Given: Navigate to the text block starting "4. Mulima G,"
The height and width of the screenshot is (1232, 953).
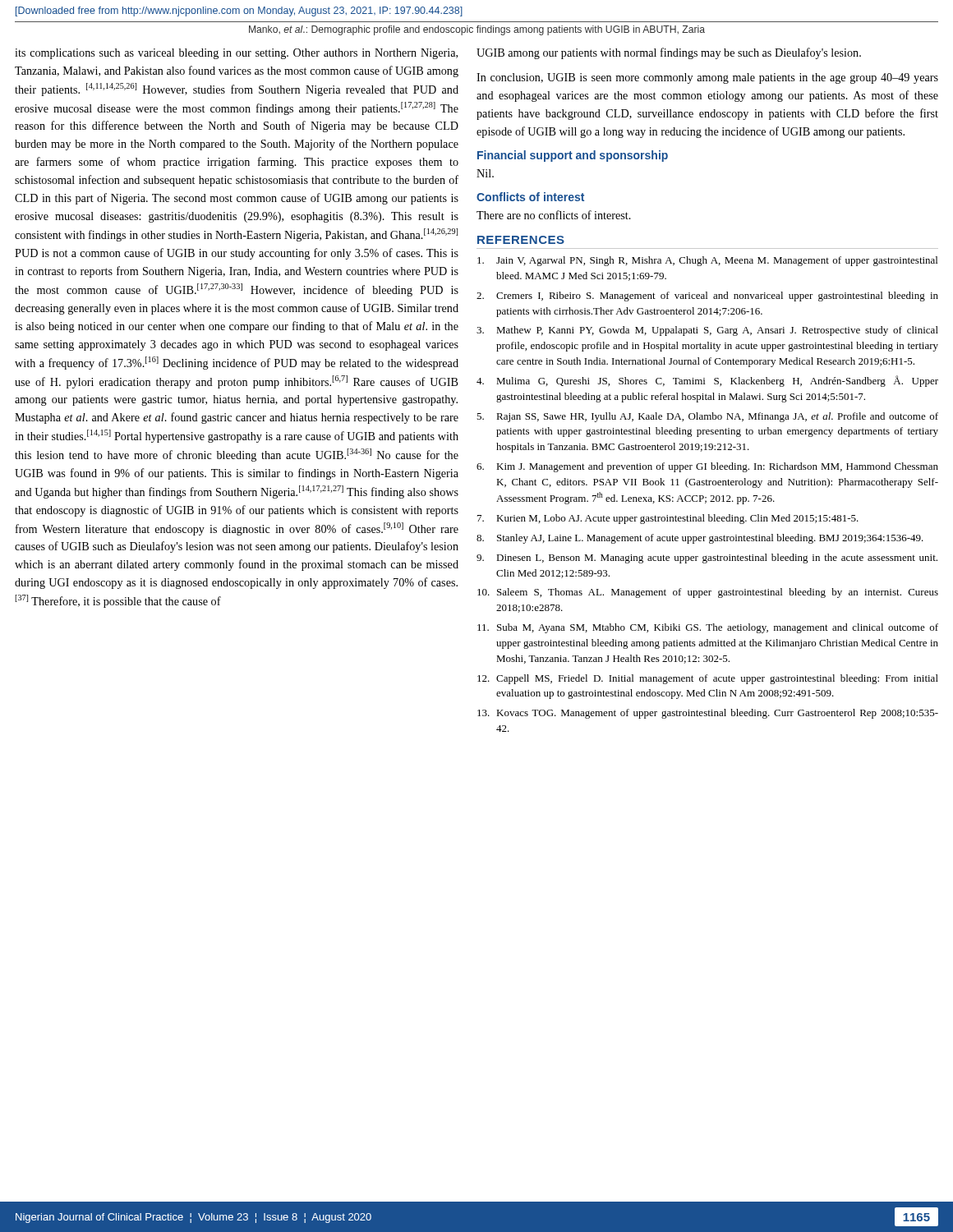Looking at the screenshot, I should tap(707, 389).
